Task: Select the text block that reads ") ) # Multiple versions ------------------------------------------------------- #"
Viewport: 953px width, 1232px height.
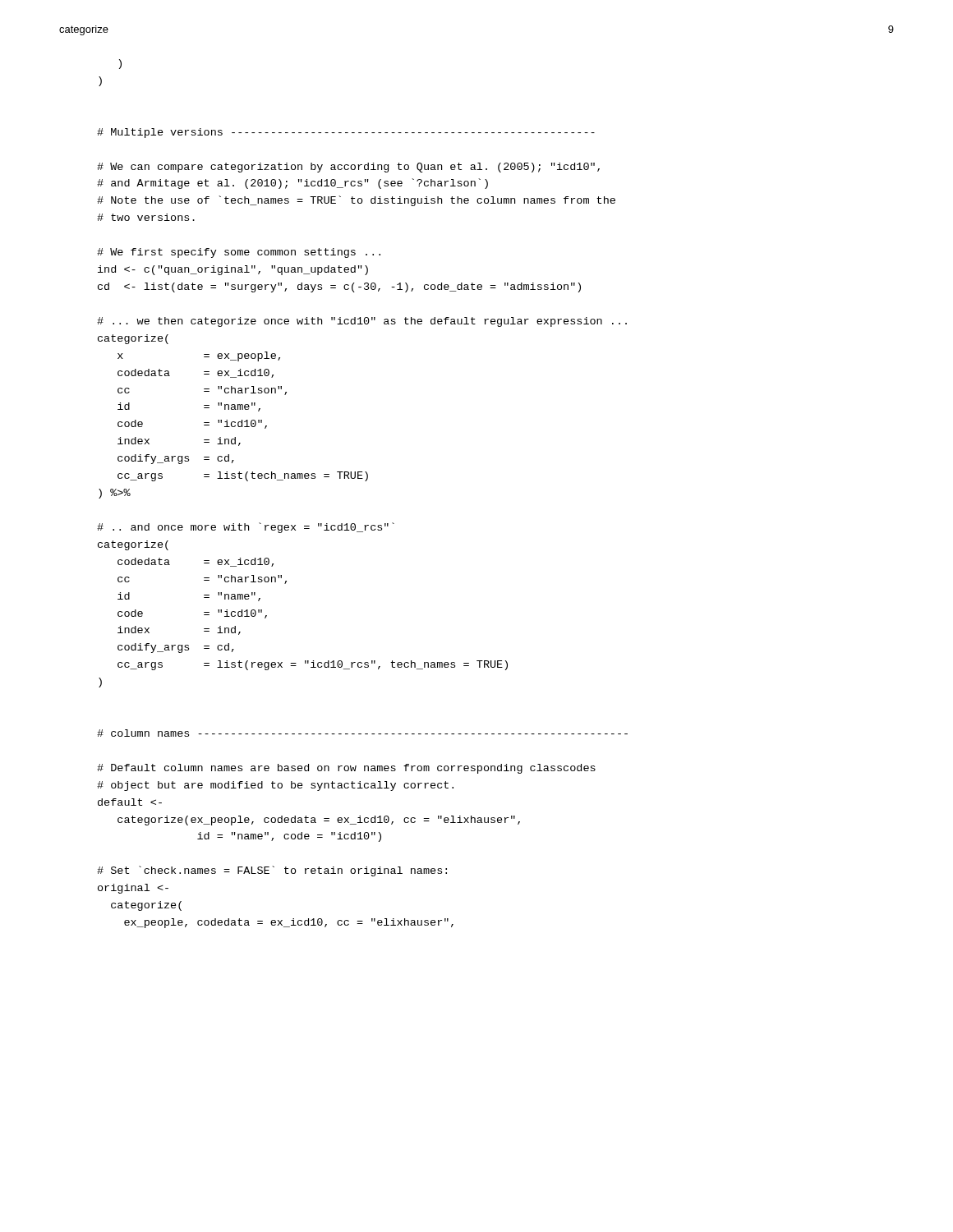Action: (120, 64)
